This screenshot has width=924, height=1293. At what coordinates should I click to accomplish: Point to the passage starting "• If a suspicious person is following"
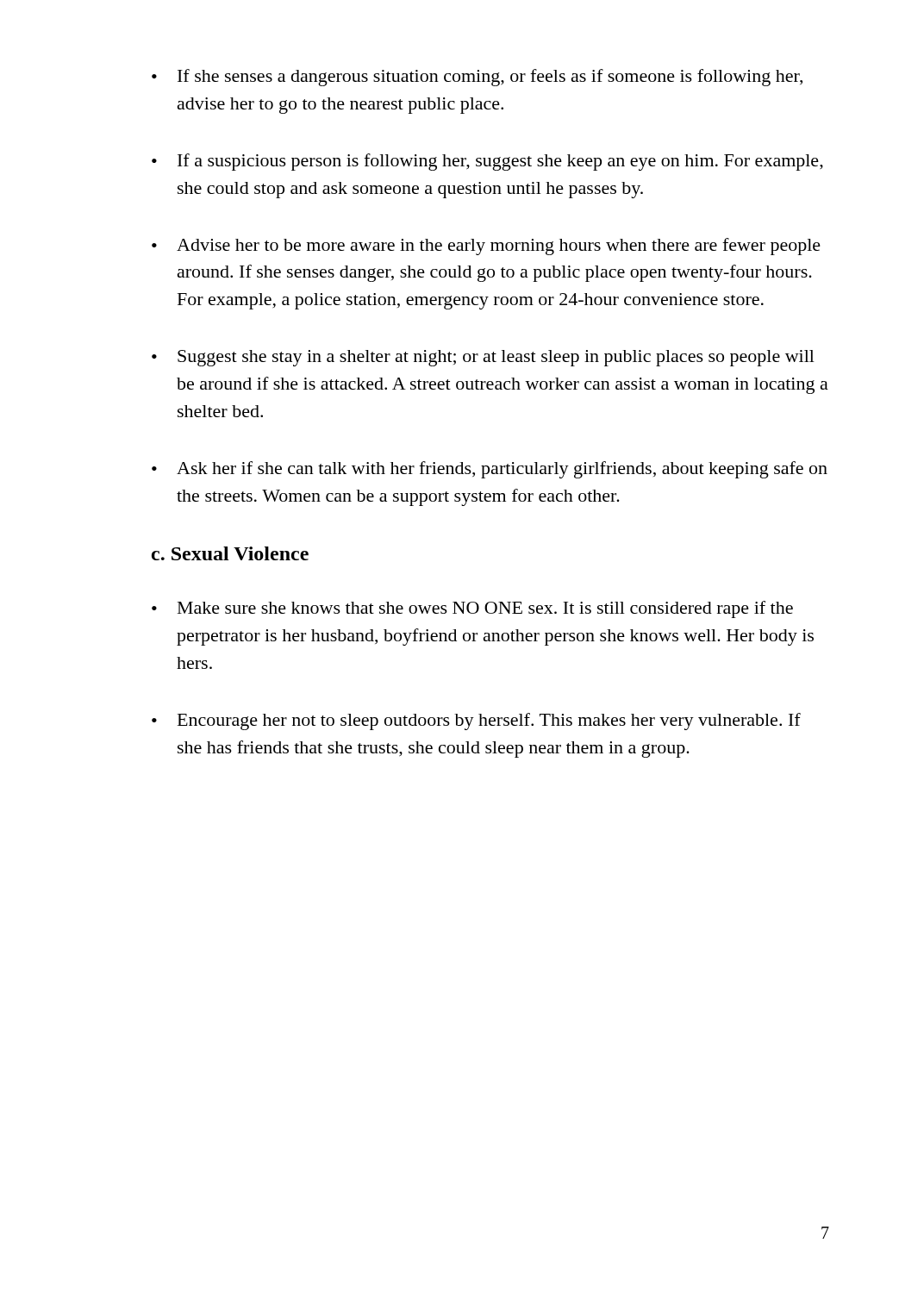tap(490, 174)
